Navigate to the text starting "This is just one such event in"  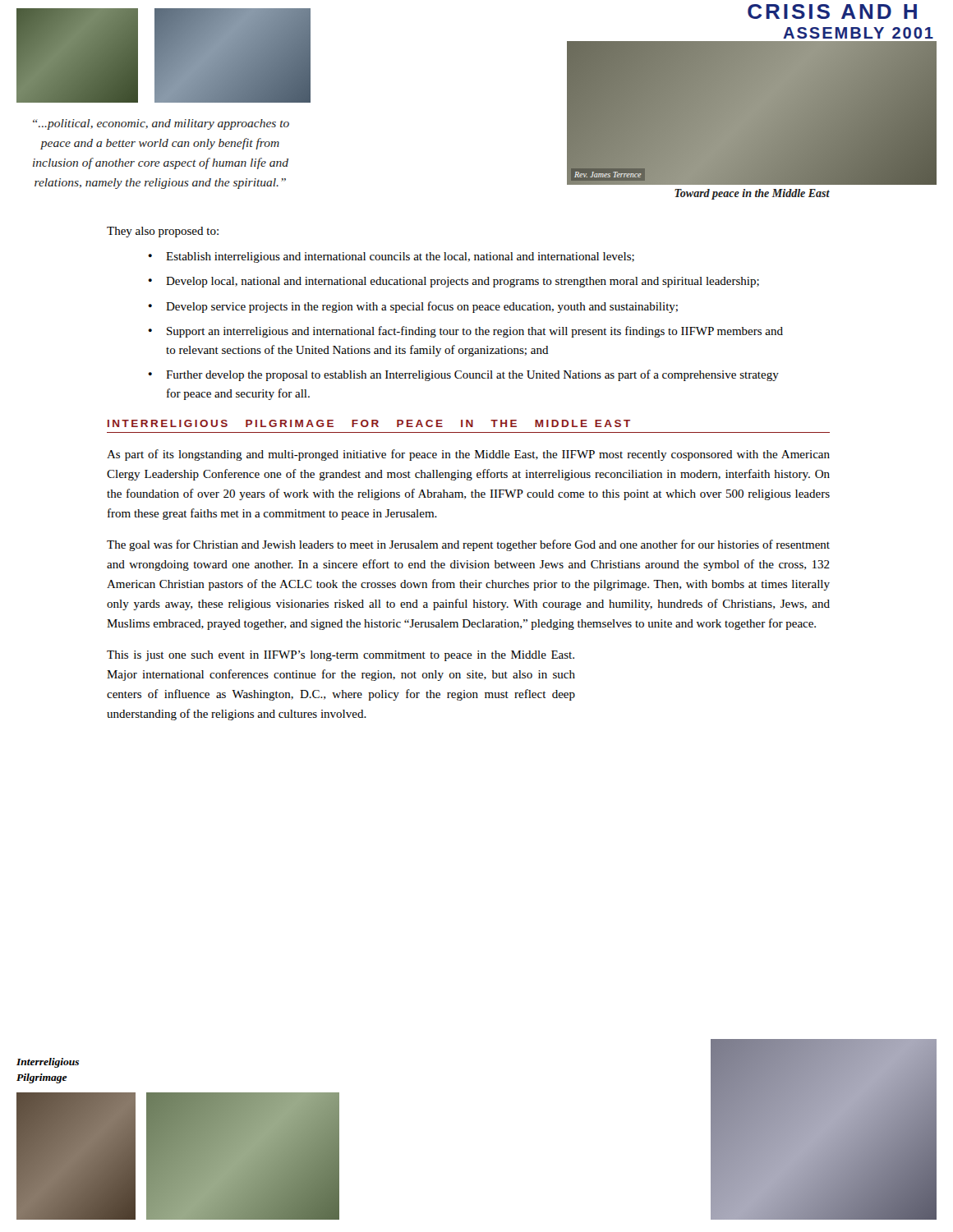point(341,684)
